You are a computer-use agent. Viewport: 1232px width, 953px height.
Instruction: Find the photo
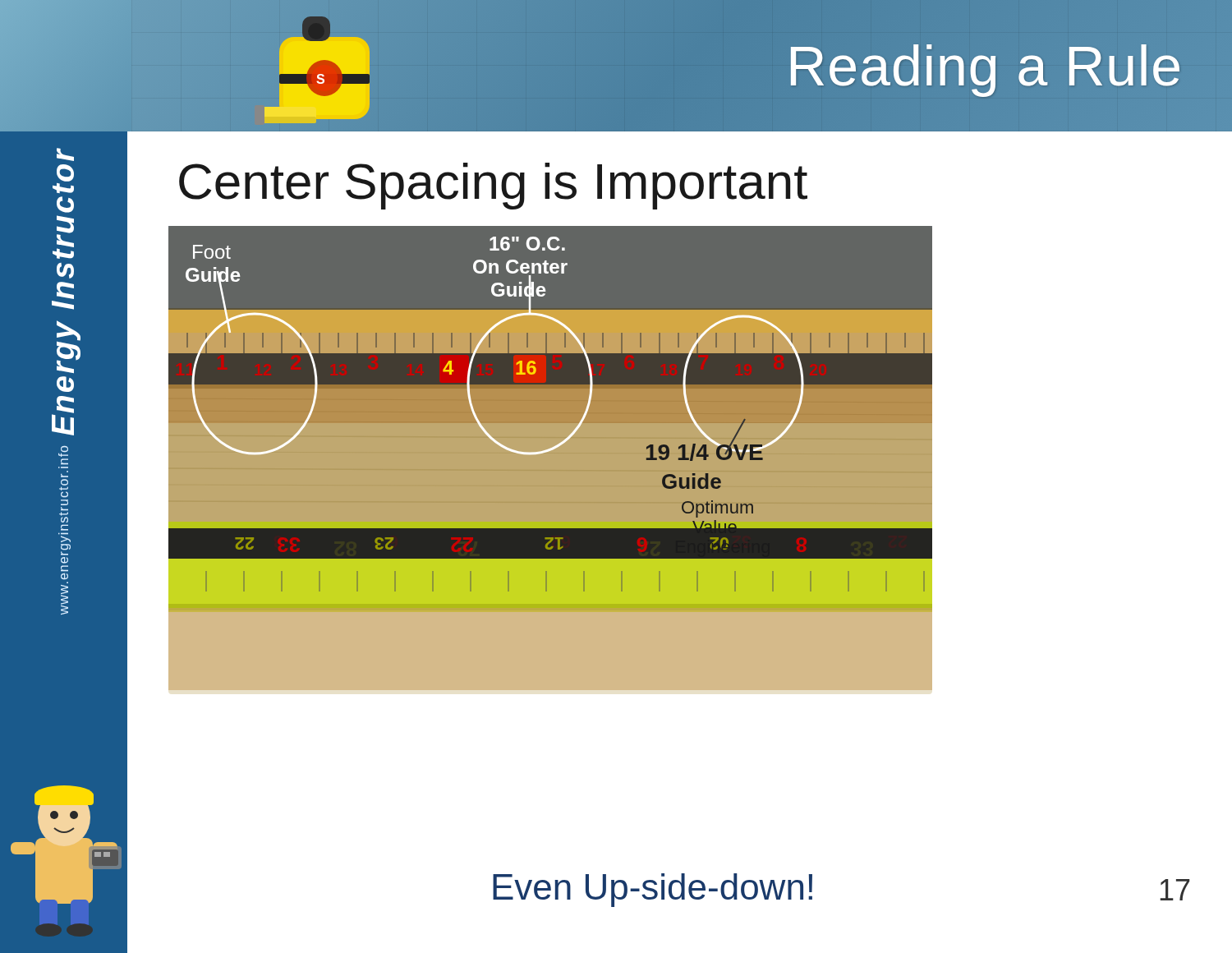(x=550, y=460)
